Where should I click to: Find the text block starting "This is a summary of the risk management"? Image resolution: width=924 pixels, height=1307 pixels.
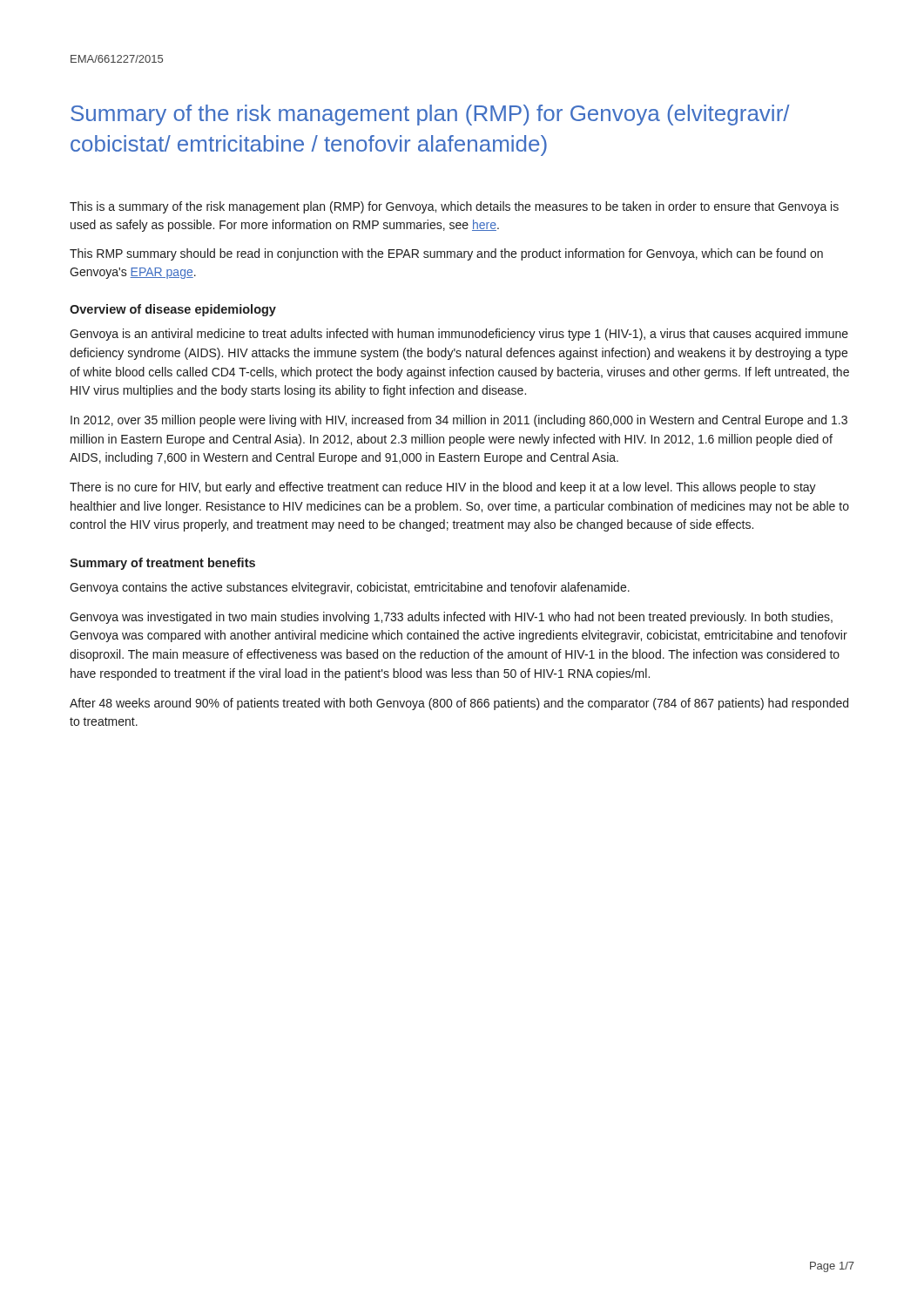pyautogui.click(x=454, y=216)
